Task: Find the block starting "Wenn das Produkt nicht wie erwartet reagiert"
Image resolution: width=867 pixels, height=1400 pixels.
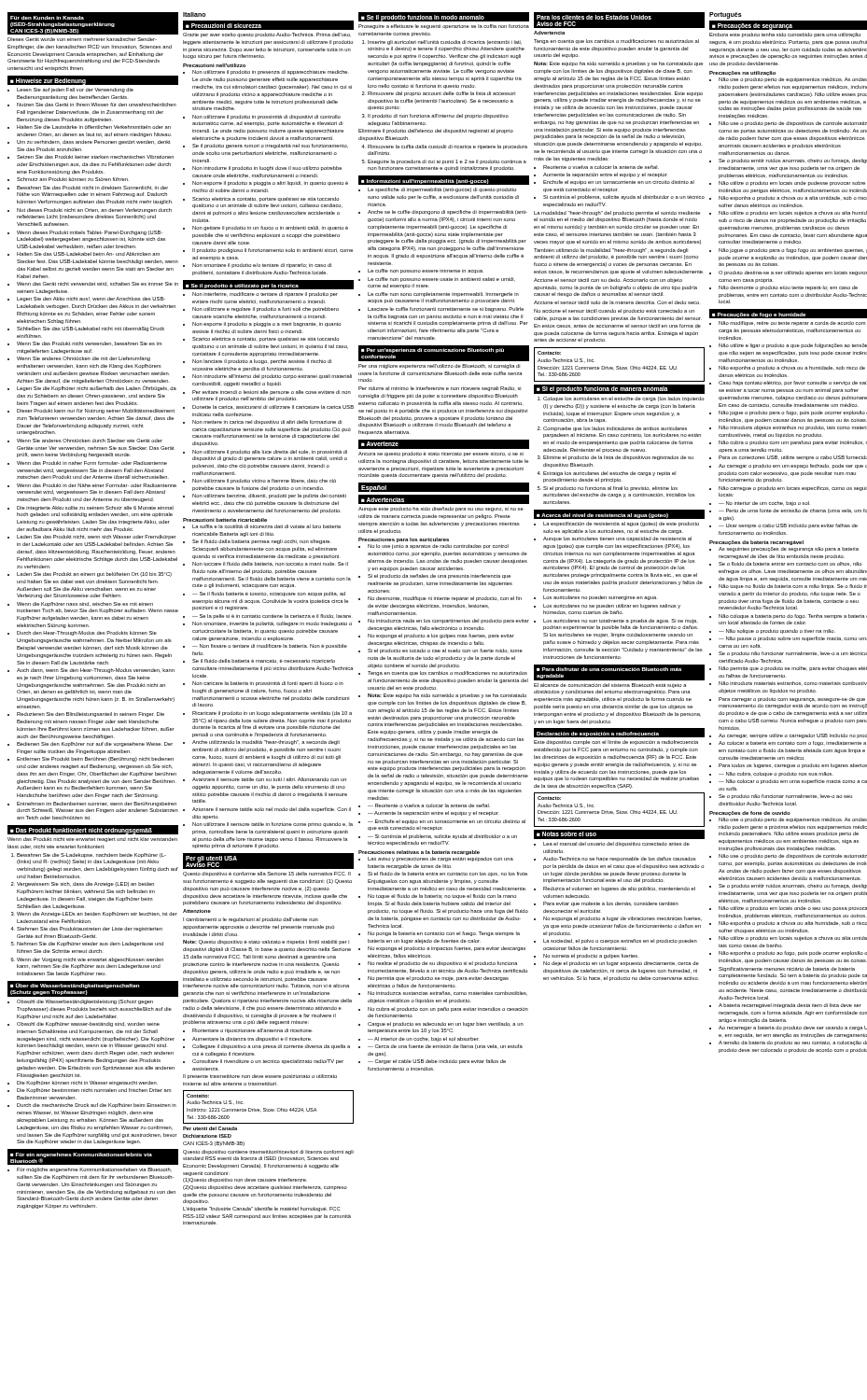Action: (x=93, y=907)
